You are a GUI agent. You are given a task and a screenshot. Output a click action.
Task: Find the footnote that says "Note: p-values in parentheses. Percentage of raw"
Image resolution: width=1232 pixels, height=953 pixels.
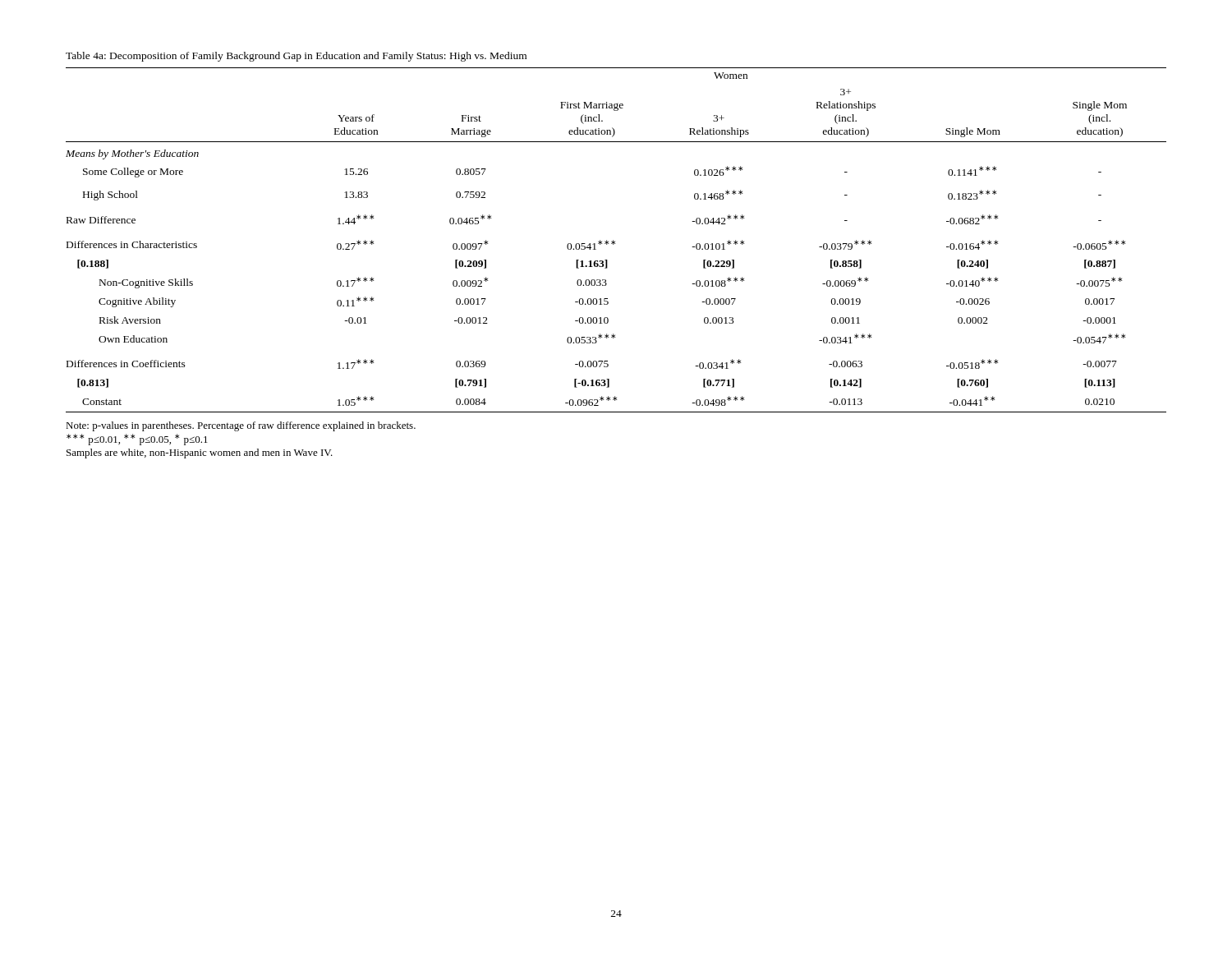(241, 425)
